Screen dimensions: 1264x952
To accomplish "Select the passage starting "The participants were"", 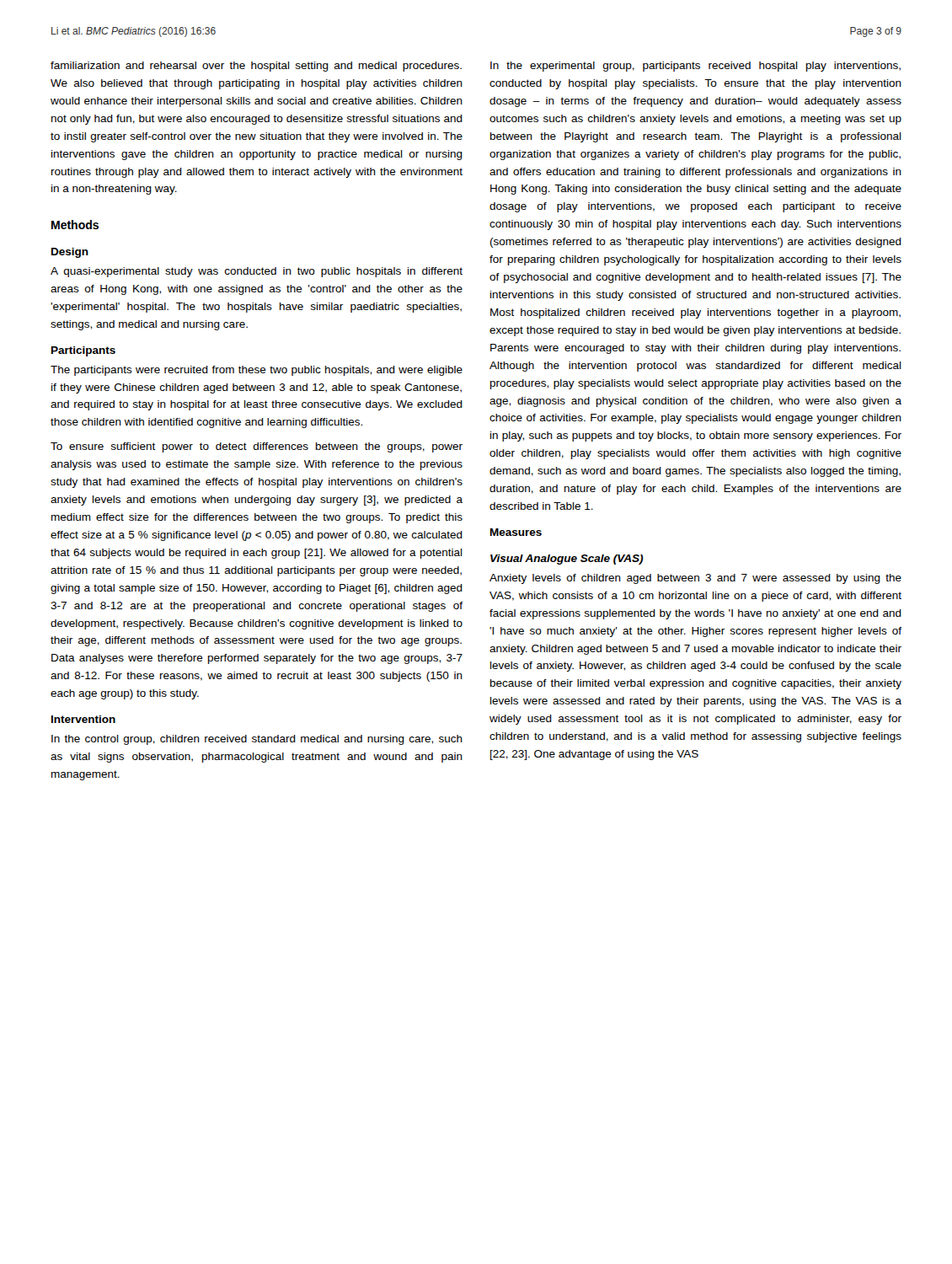I will 257,532.
